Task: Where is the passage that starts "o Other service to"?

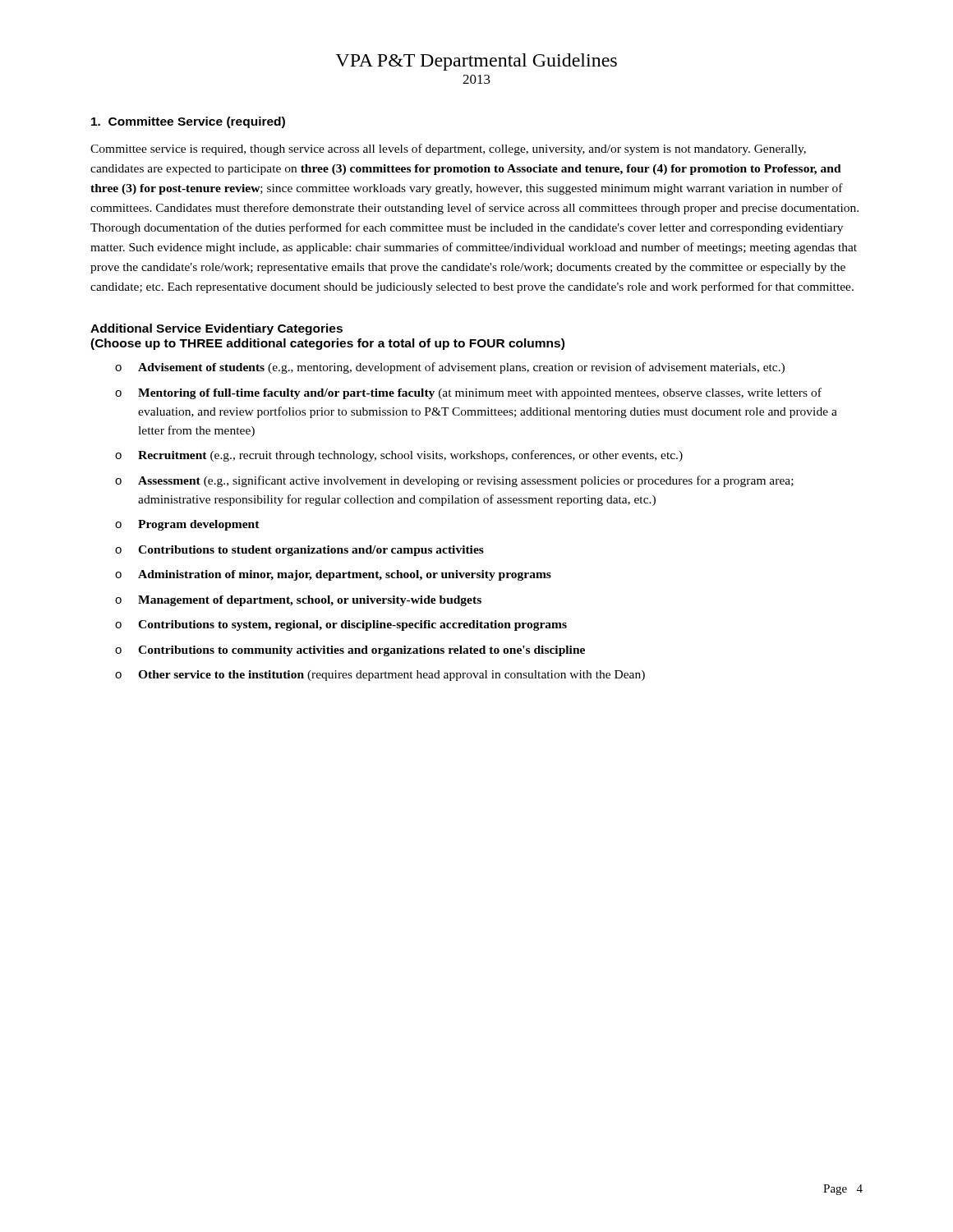Action: tap(489, 674)
